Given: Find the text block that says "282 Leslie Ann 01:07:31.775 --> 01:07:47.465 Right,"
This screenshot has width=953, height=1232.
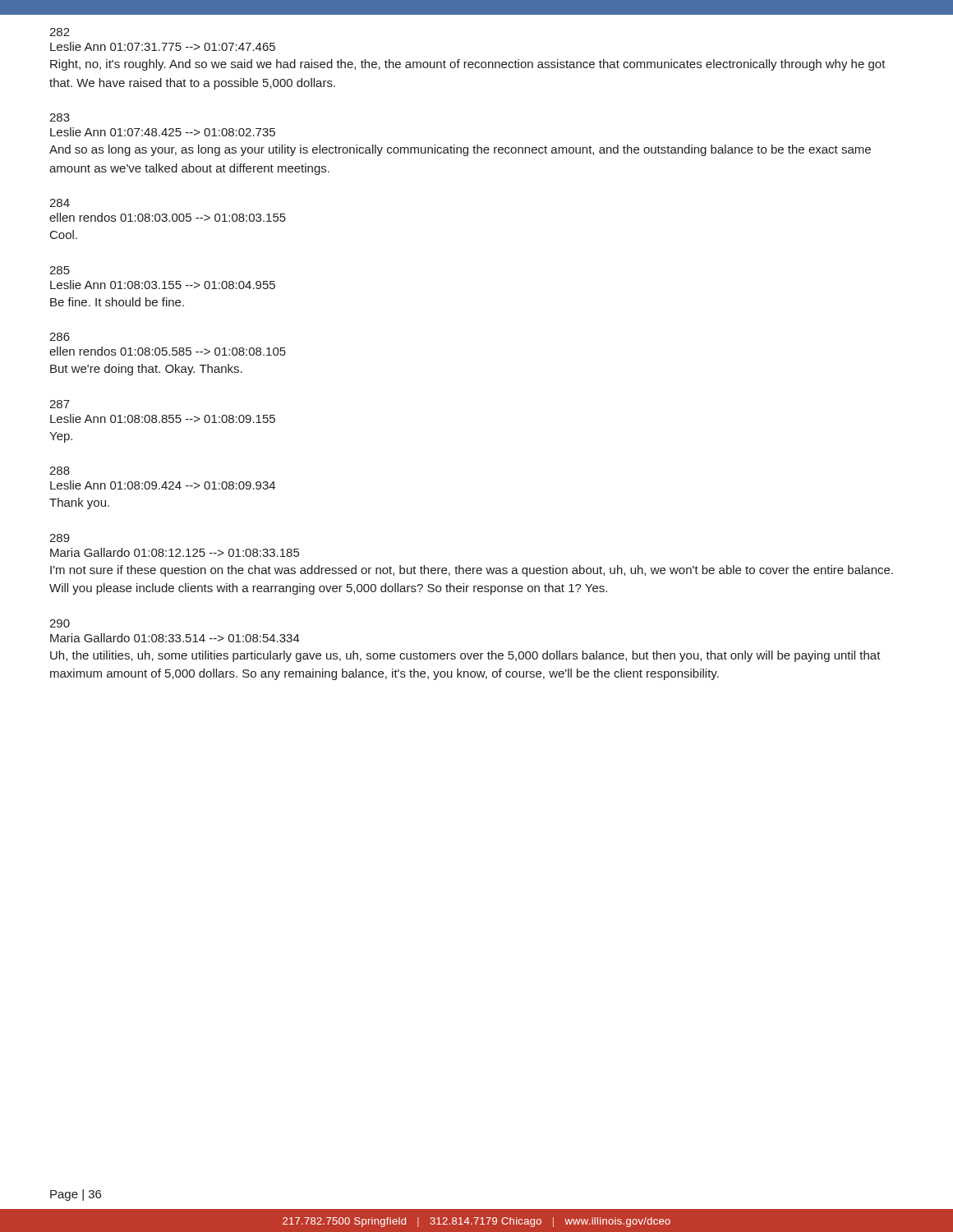Looking at the screenshot, I should (x=476, y=58).
